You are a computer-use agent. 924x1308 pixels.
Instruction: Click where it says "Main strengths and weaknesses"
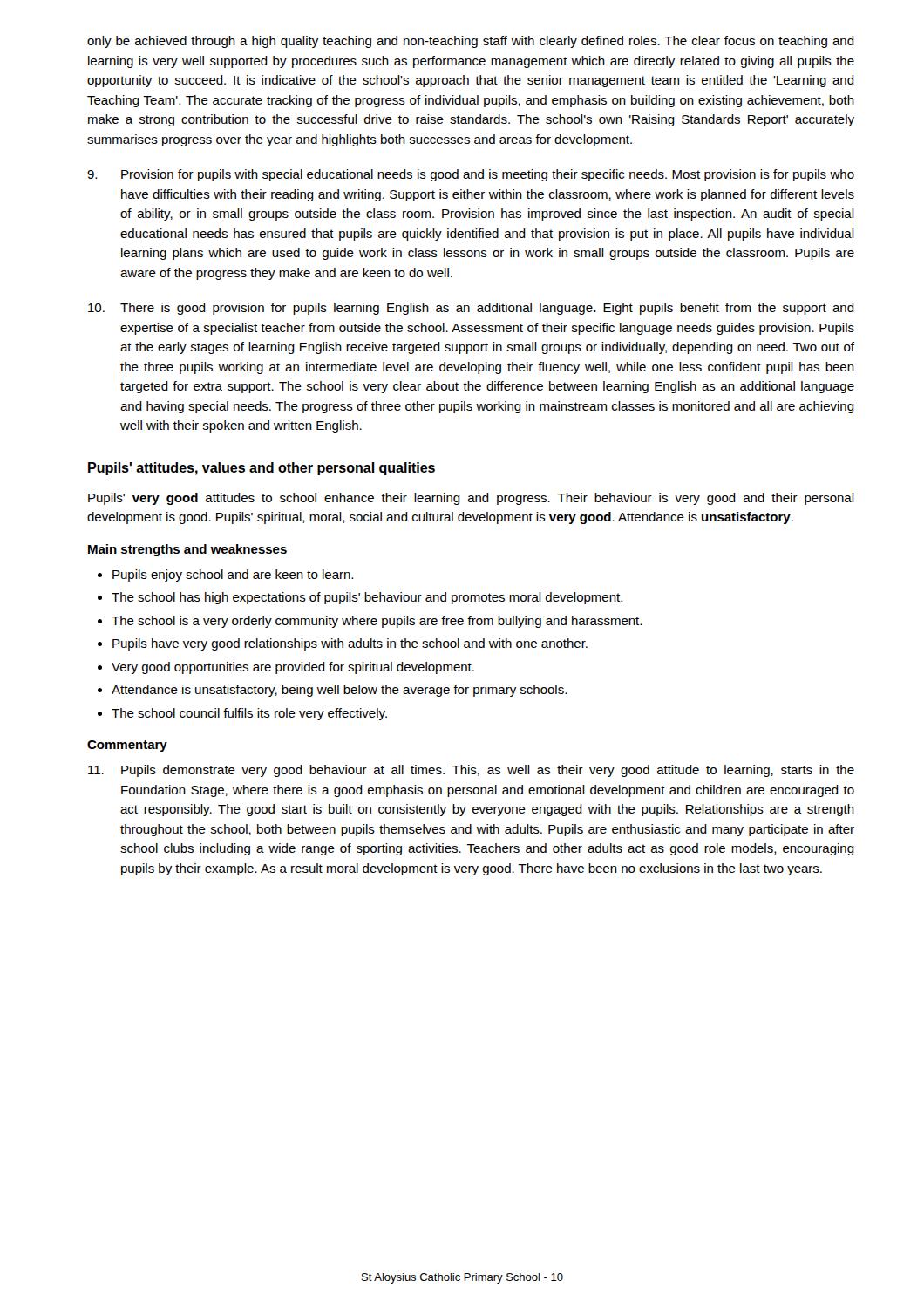187,549
